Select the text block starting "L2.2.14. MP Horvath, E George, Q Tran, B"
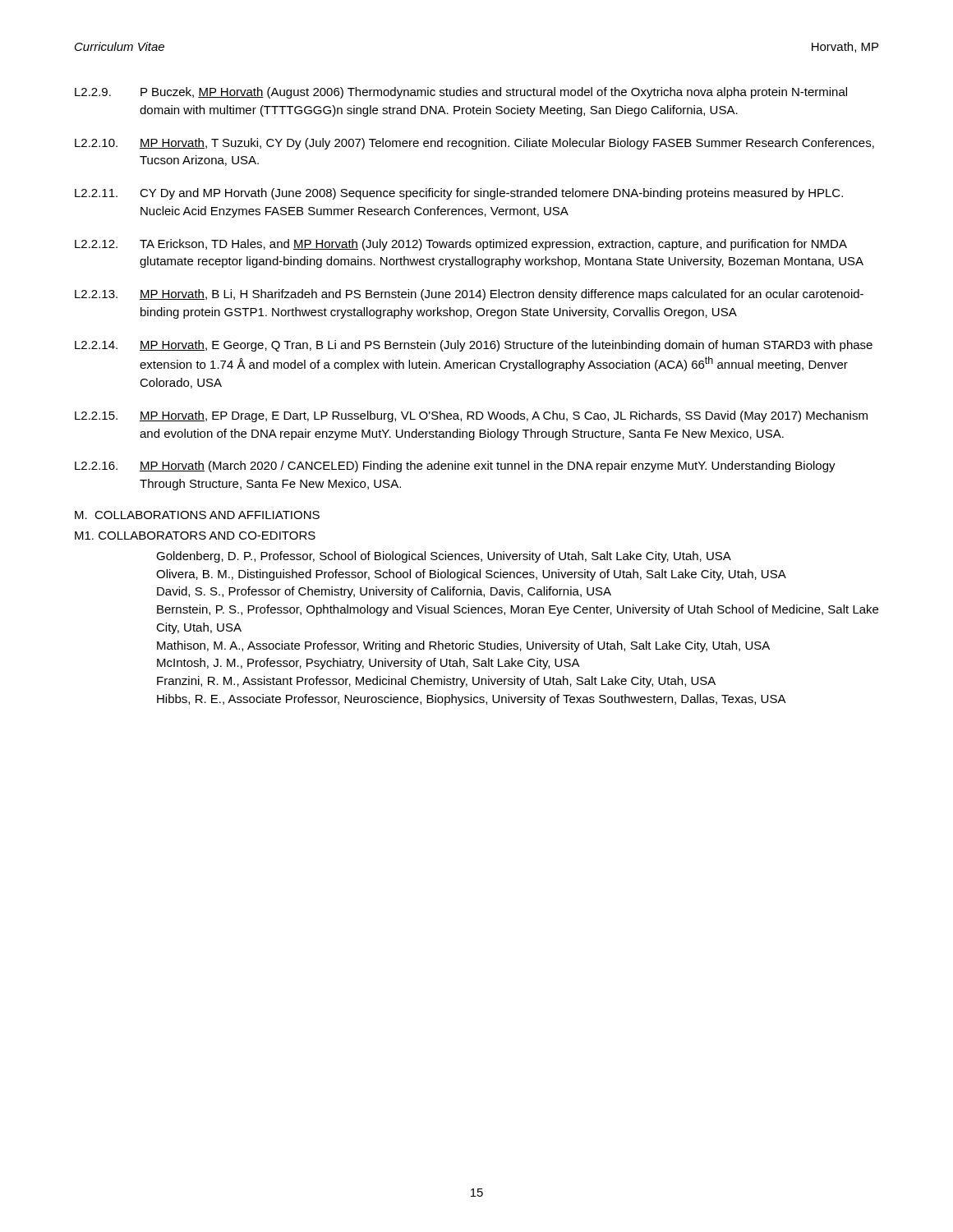The image size is (953, 1232). pos(476,364)
